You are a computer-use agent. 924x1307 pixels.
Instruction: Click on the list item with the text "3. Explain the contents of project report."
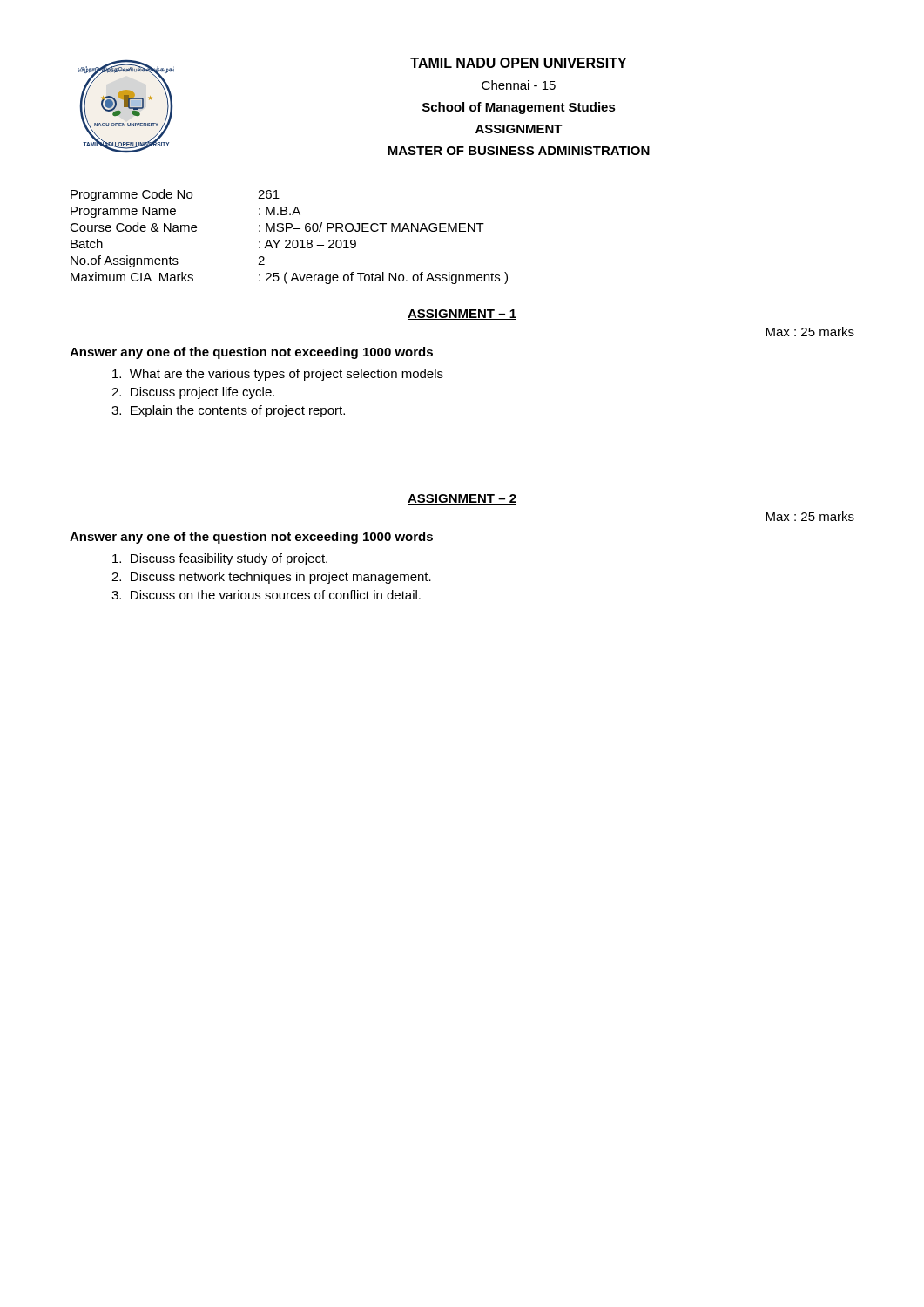229,410
